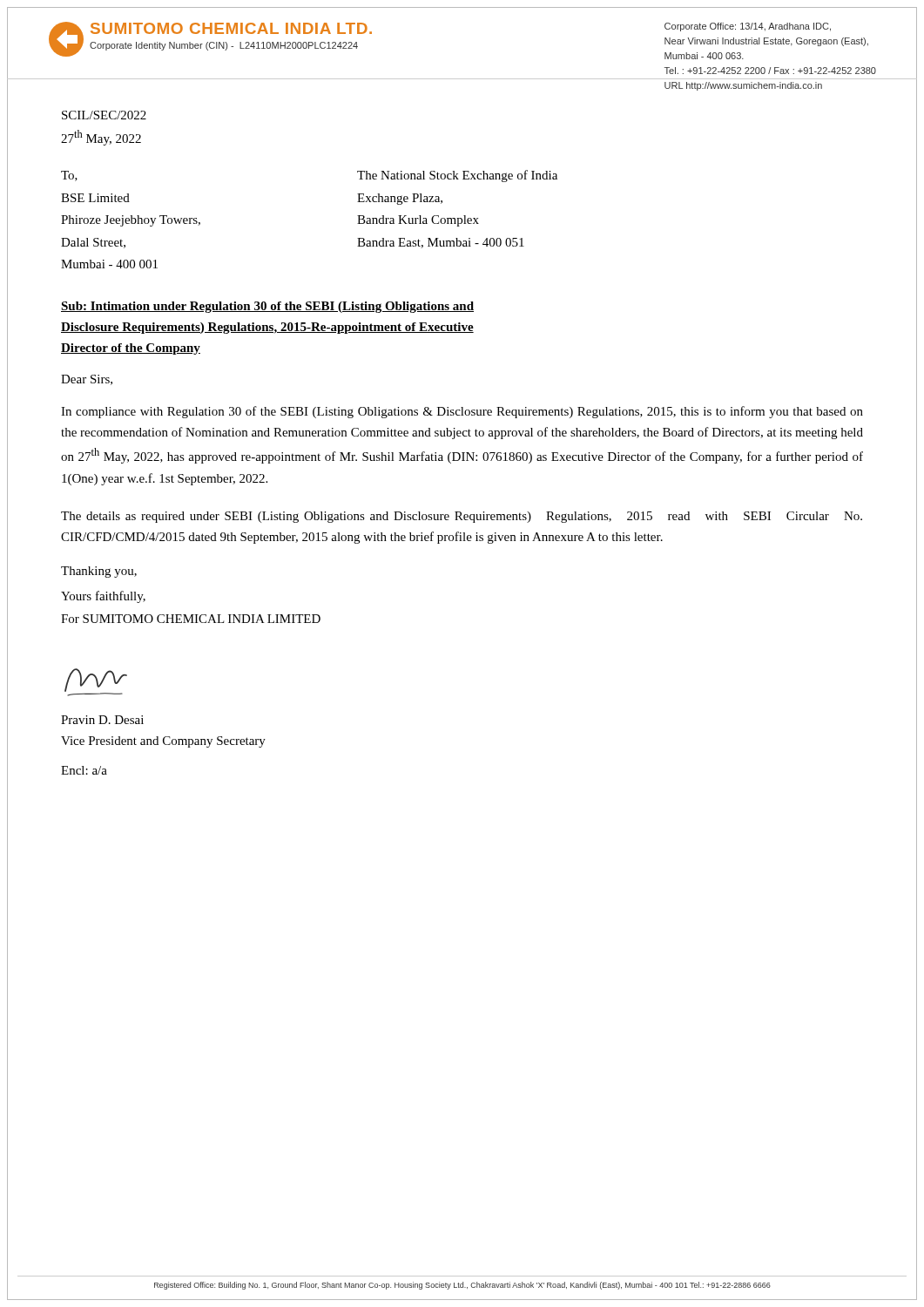The width and height of the screenshot is (924, 1307).
Task: Find the illustration
Action: click(x=96, y=680)
